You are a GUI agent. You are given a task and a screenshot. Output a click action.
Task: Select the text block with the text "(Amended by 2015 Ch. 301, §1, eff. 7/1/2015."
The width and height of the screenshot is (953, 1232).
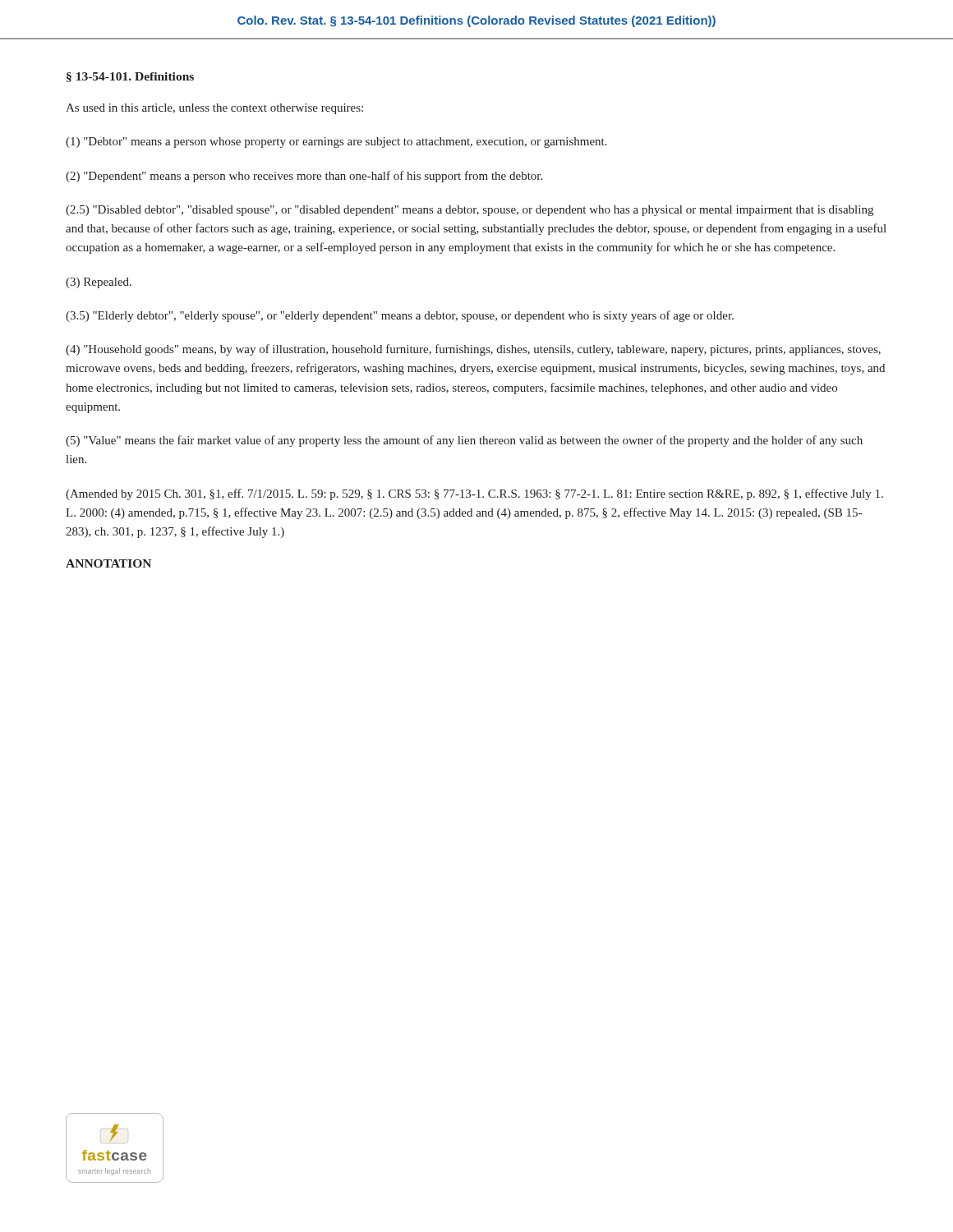(475, 512)
